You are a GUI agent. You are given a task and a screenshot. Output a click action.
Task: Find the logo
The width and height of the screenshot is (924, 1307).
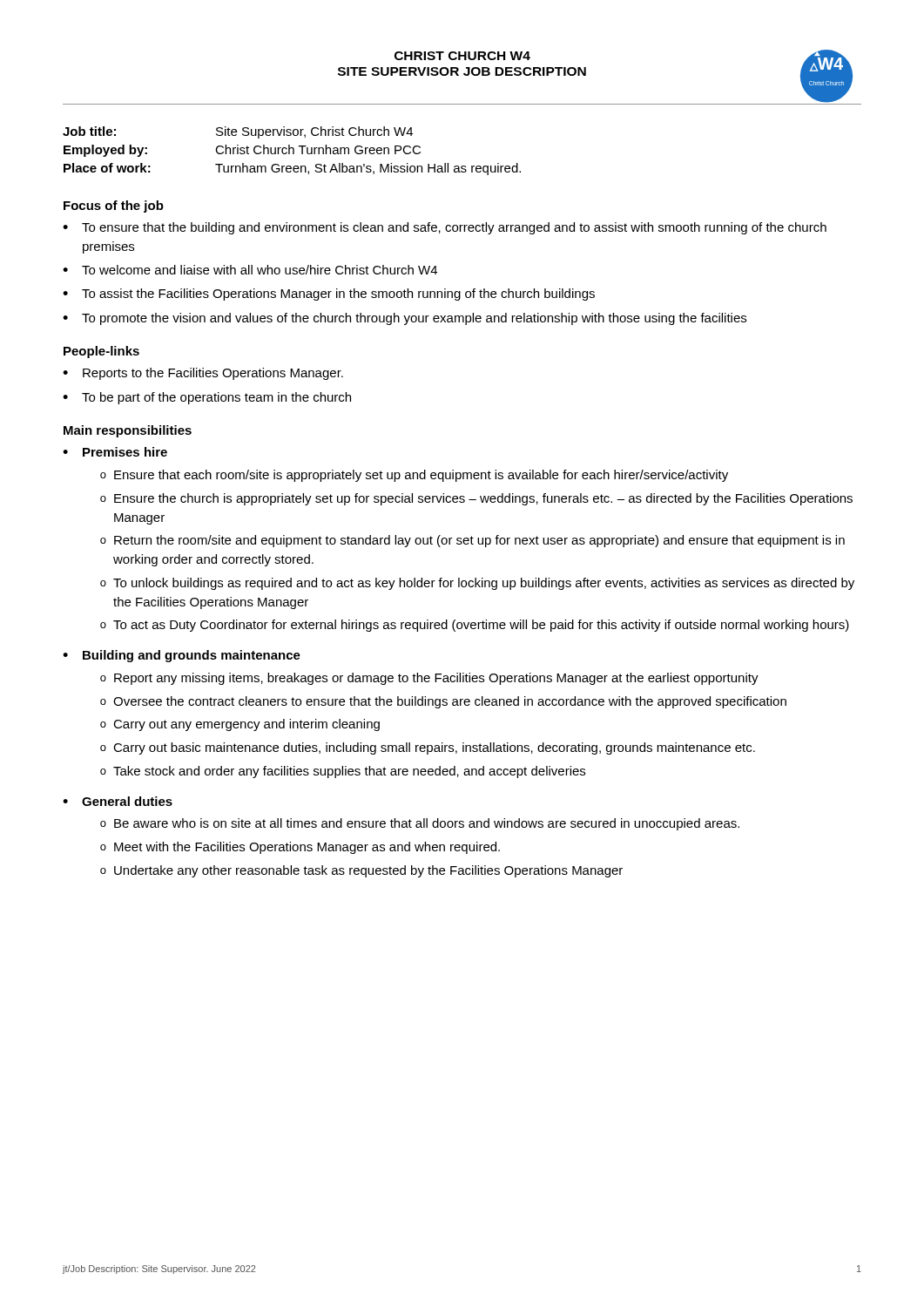click(826, 80)
